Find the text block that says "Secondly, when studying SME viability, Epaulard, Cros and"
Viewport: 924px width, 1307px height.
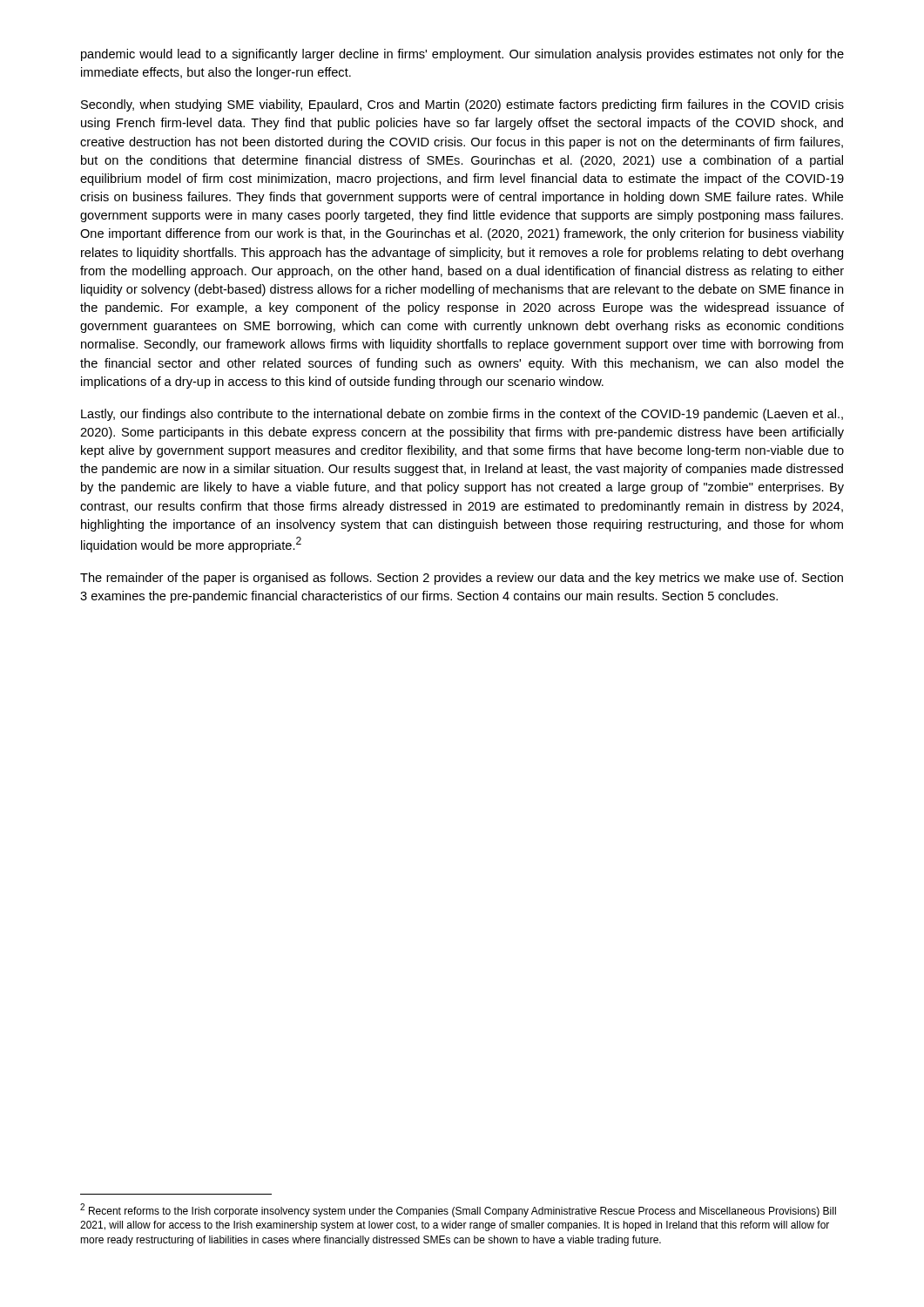click(462, 244)
